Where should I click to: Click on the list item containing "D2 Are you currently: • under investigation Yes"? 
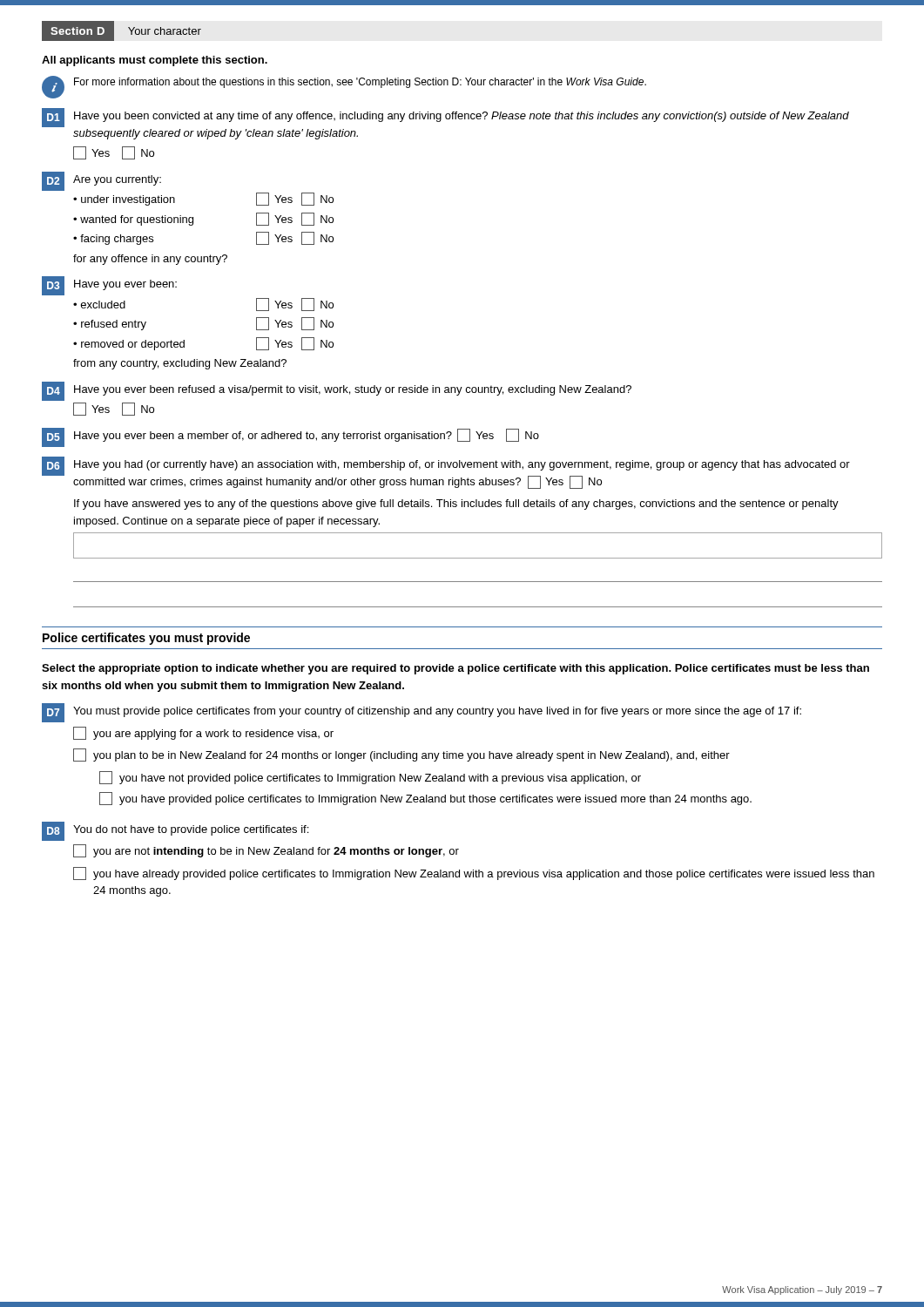coord(101,181)
